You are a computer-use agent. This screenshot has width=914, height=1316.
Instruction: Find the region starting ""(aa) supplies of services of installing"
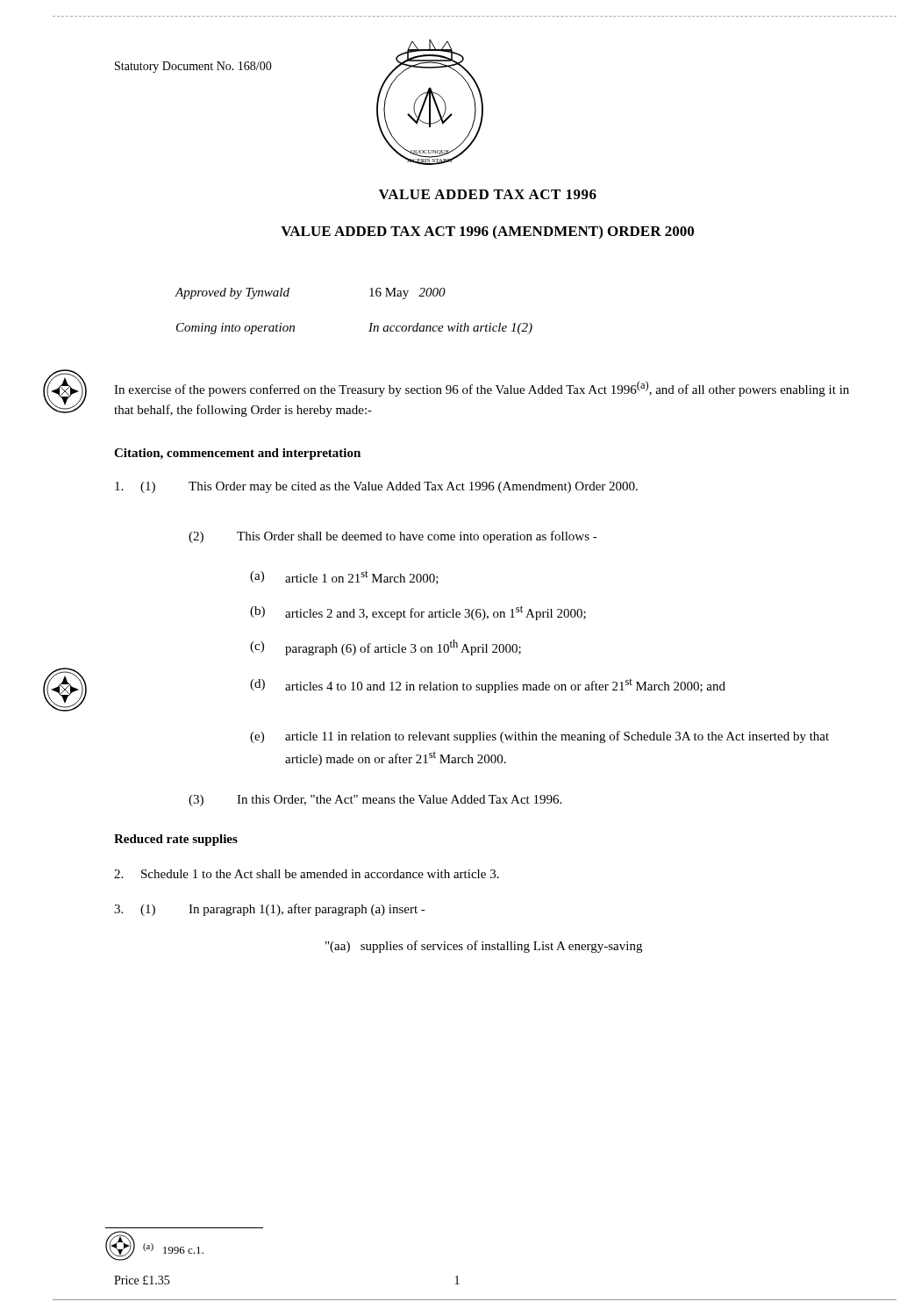point(488,946)
